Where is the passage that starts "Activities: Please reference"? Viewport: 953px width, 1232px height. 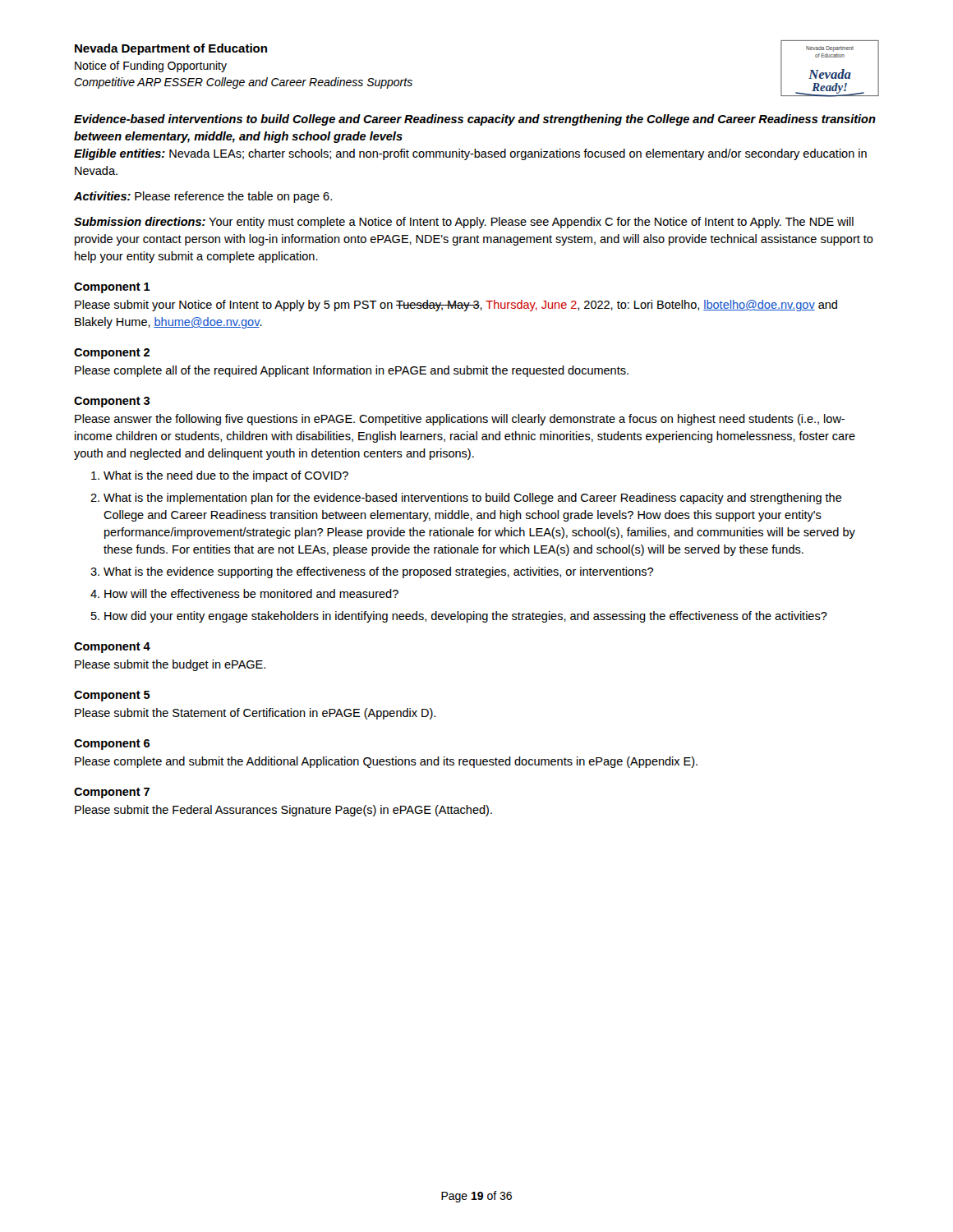[203, 197]
